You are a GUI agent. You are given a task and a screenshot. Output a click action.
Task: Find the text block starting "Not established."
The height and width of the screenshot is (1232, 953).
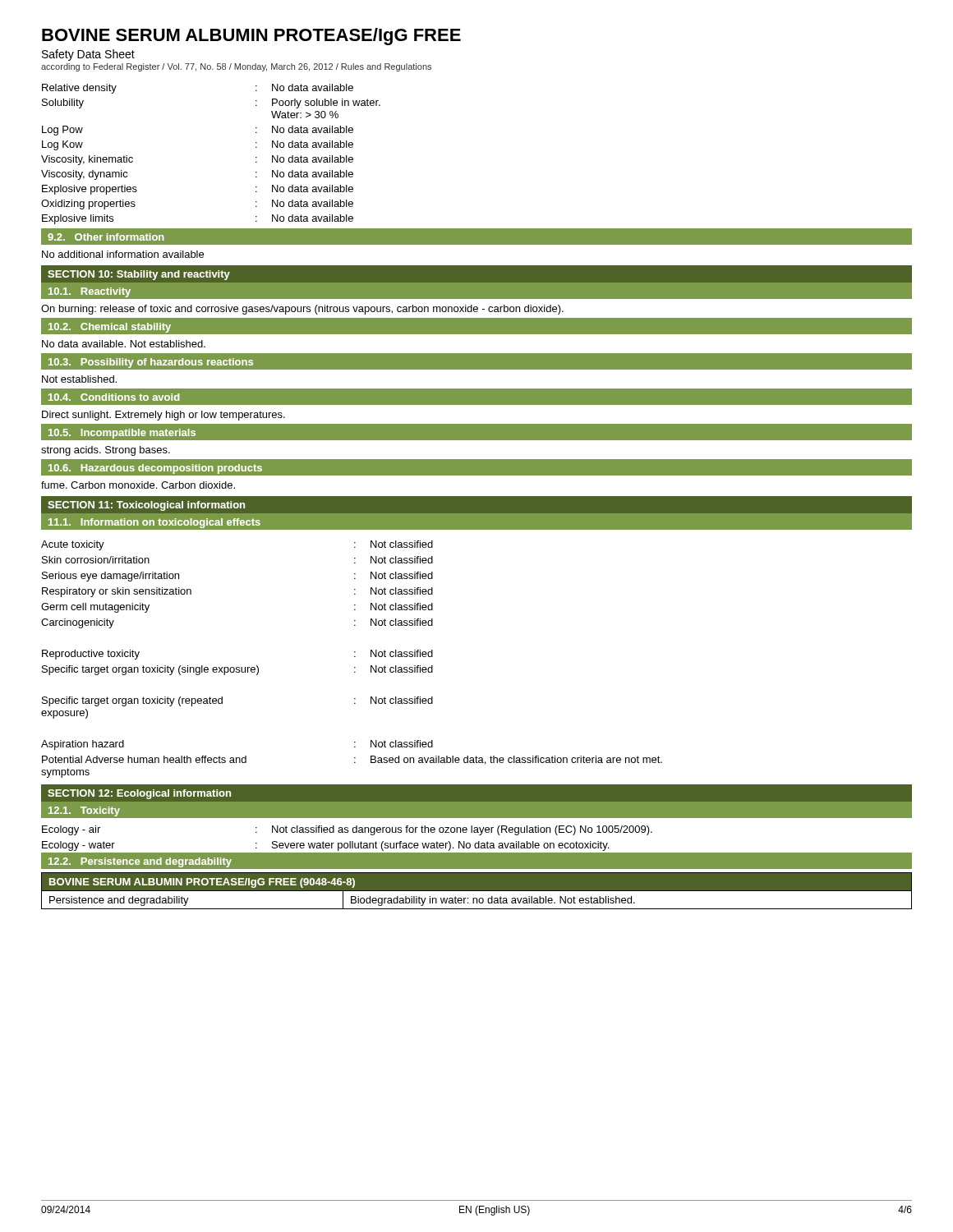79,379
